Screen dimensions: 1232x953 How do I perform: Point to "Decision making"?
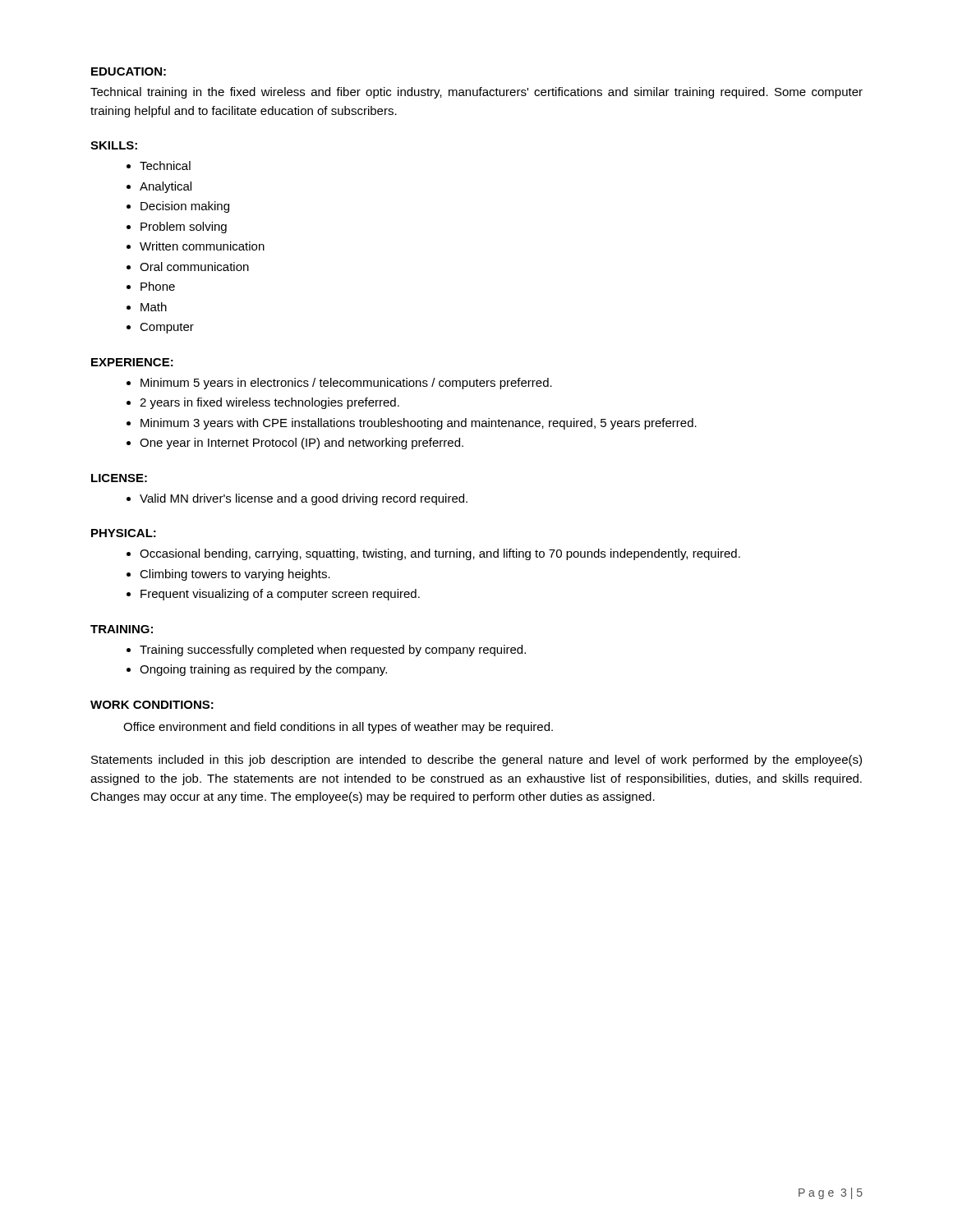tap(185, 207)
